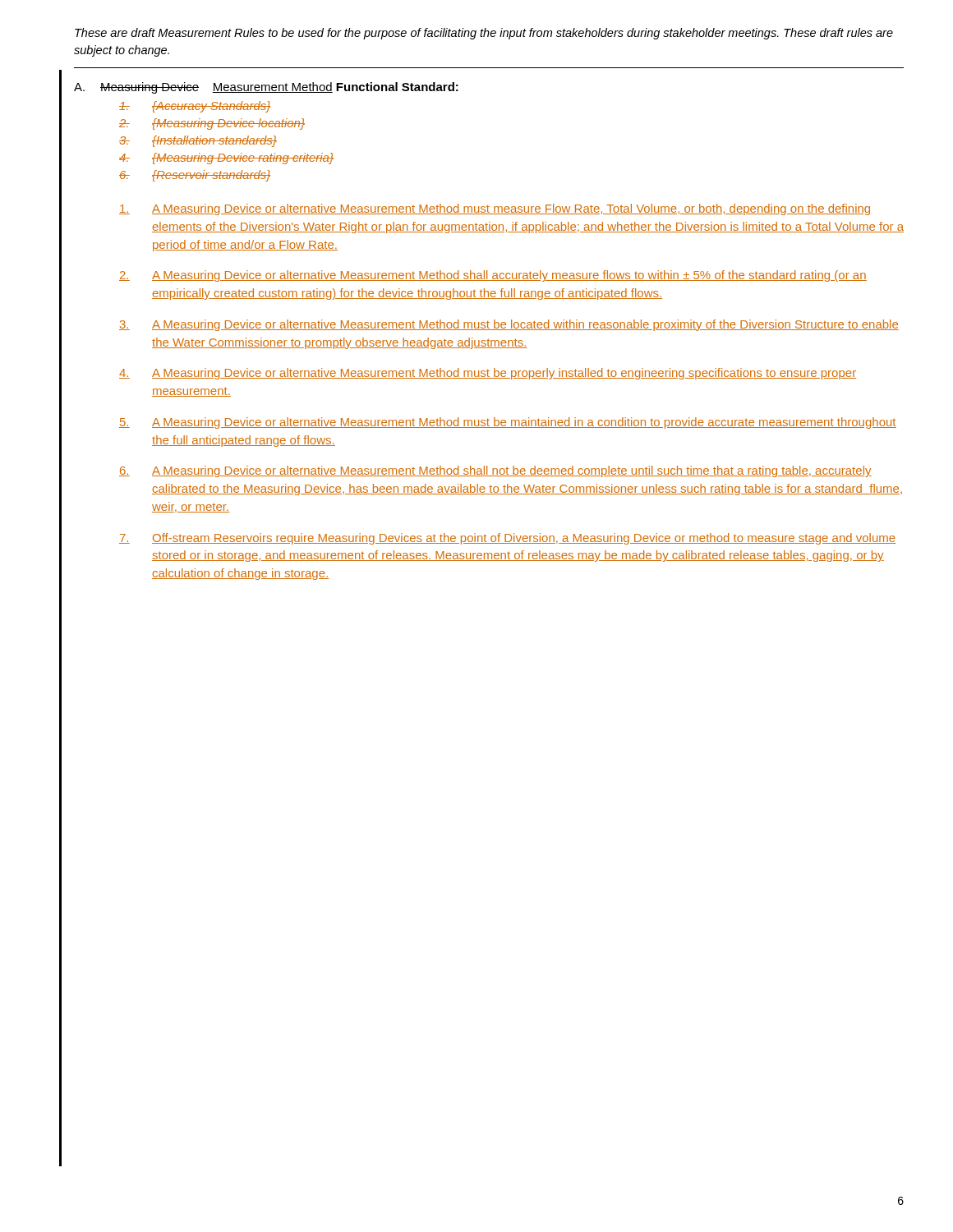Select the list item containing "6. {Reservoir standards}"
This screenshot has width=953, height=1232.
click(x=195, y=175)
